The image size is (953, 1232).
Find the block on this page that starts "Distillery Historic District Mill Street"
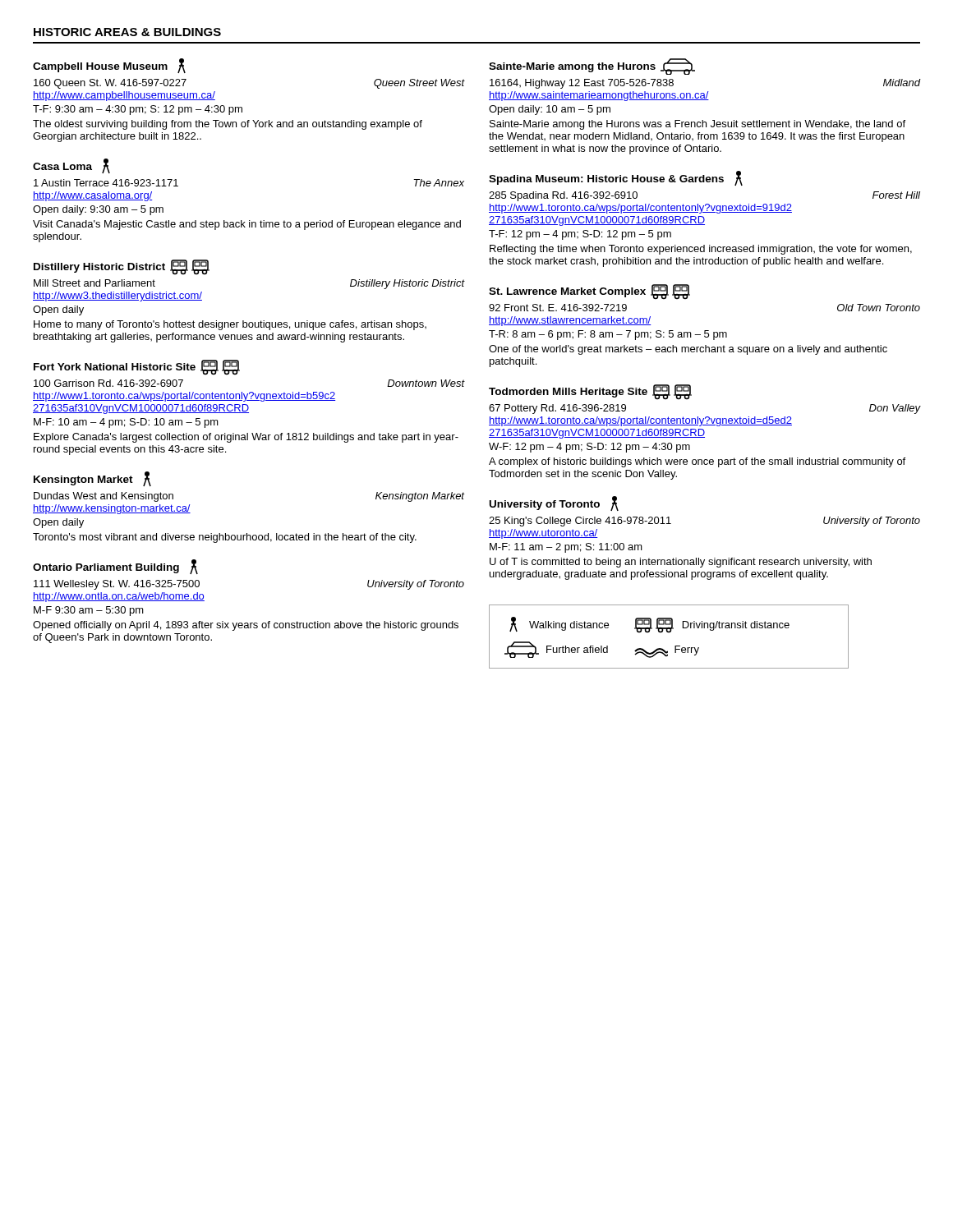122,267
